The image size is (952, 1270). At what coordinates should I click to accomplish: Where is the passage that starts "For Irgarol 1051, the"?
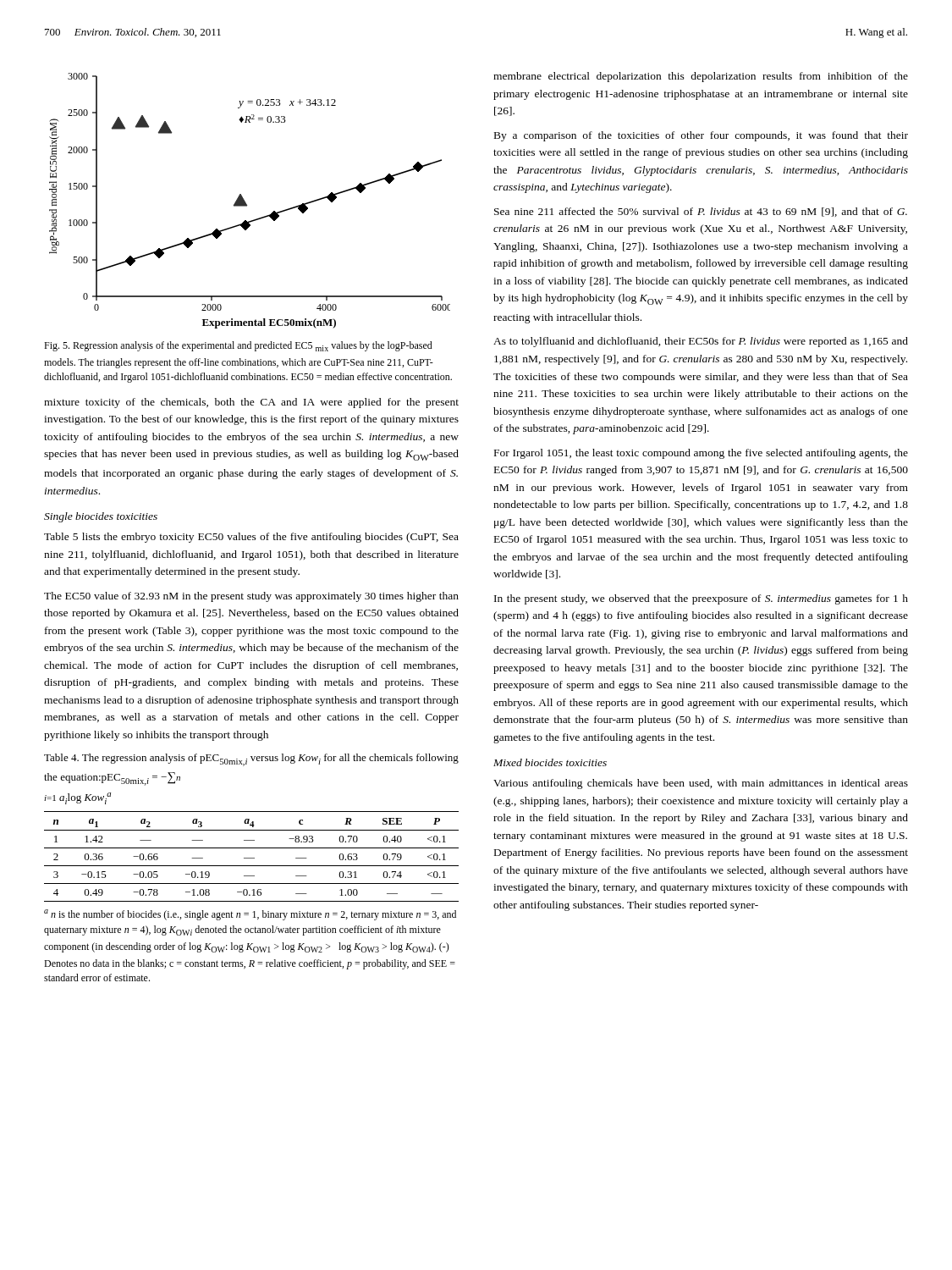click(701, 513)
